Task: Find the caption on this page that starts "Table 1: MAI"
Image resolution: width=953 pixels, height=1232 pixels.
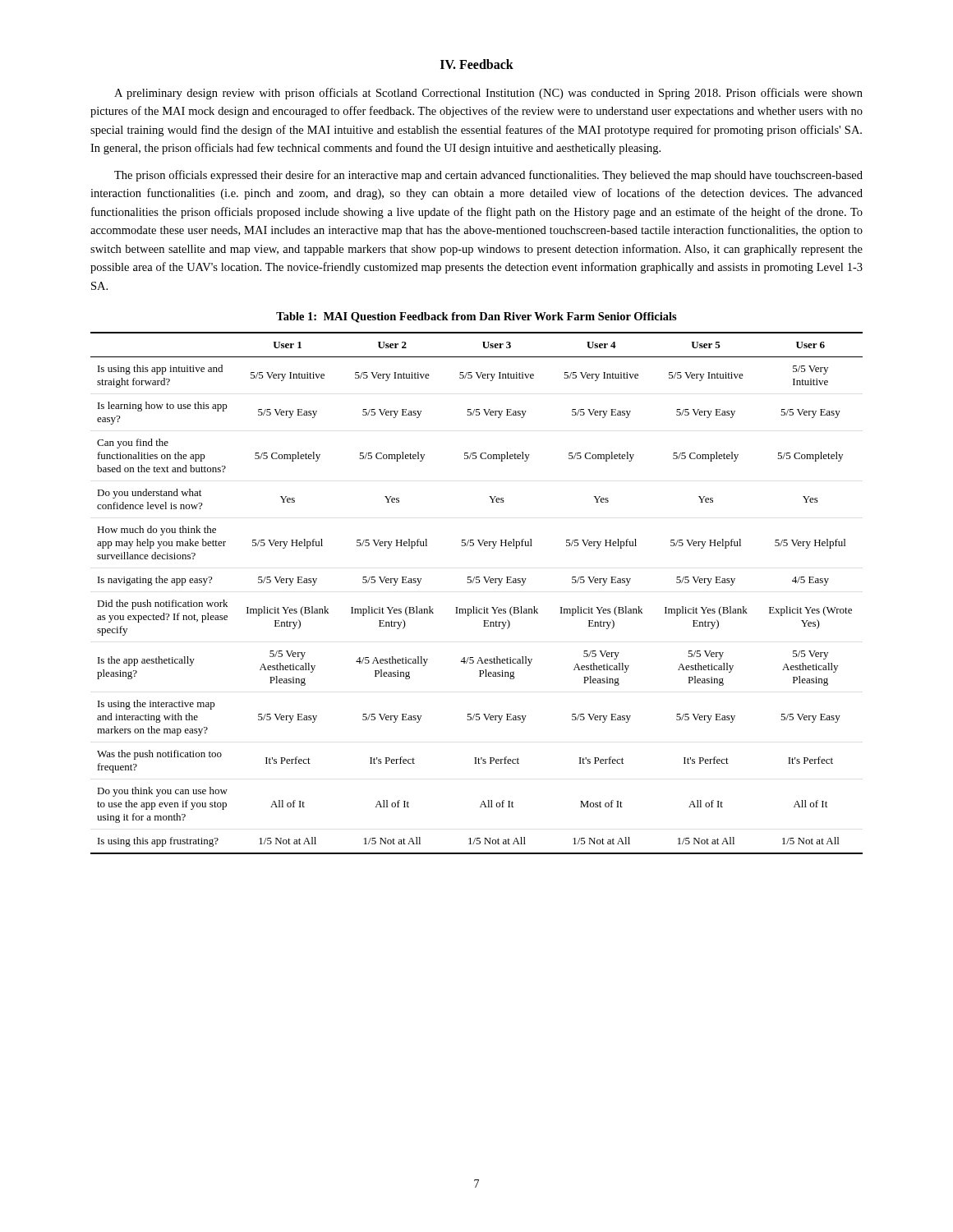Action: tap(476, 316)
